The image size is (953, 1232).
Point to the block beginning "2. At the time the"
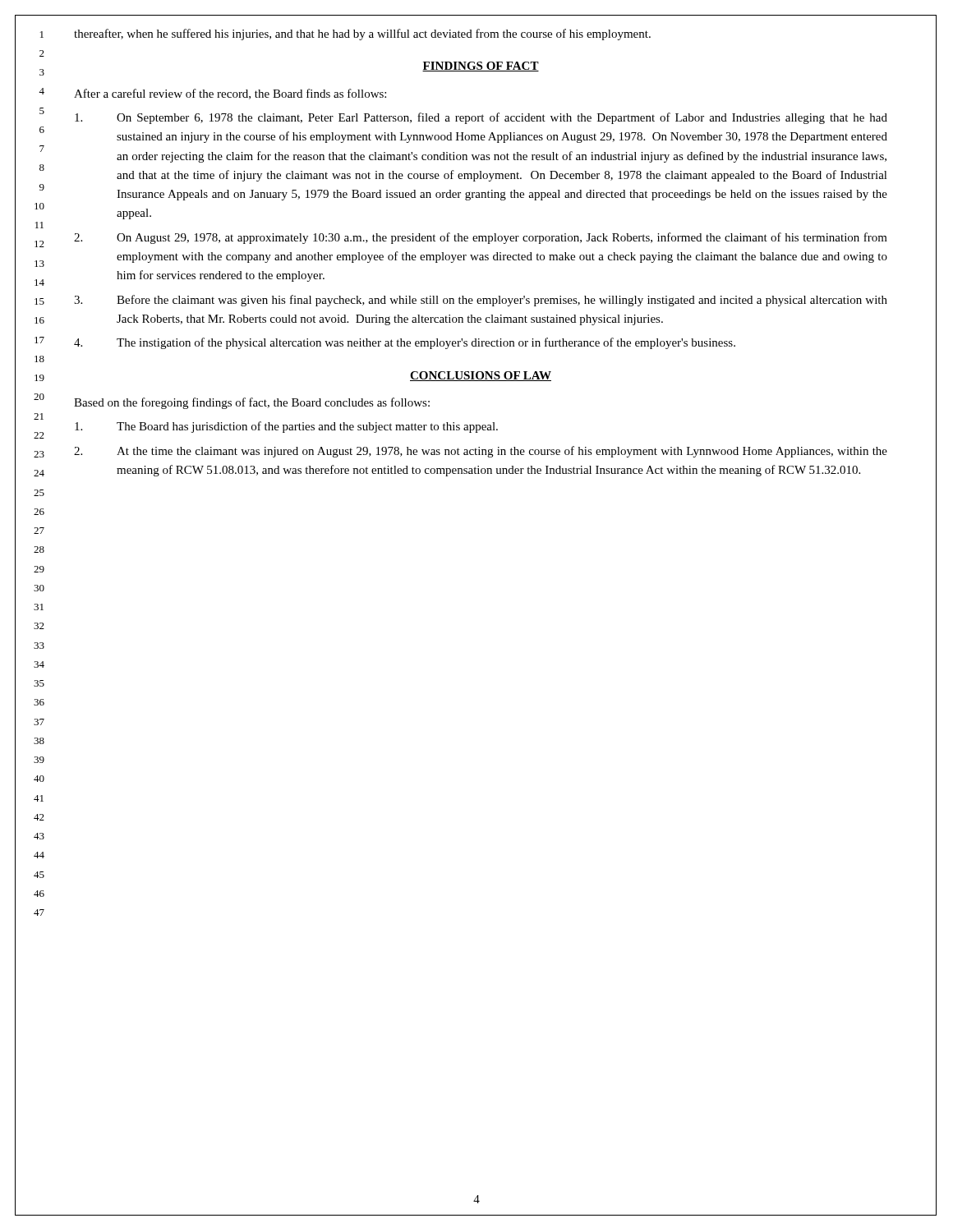point(481,461)
